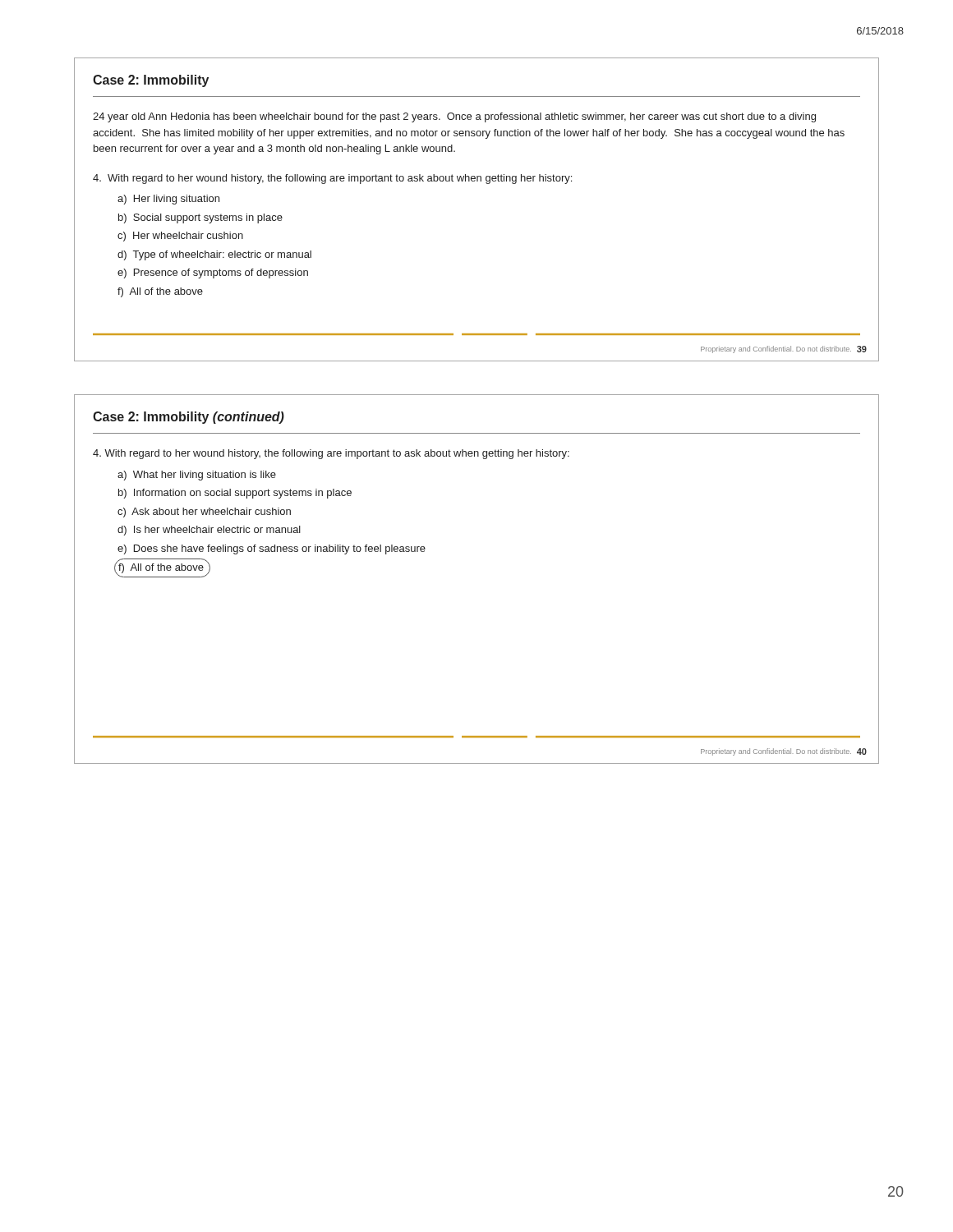Where is the passage that starts "e) Presence of symptoms"?

[213, 272]
